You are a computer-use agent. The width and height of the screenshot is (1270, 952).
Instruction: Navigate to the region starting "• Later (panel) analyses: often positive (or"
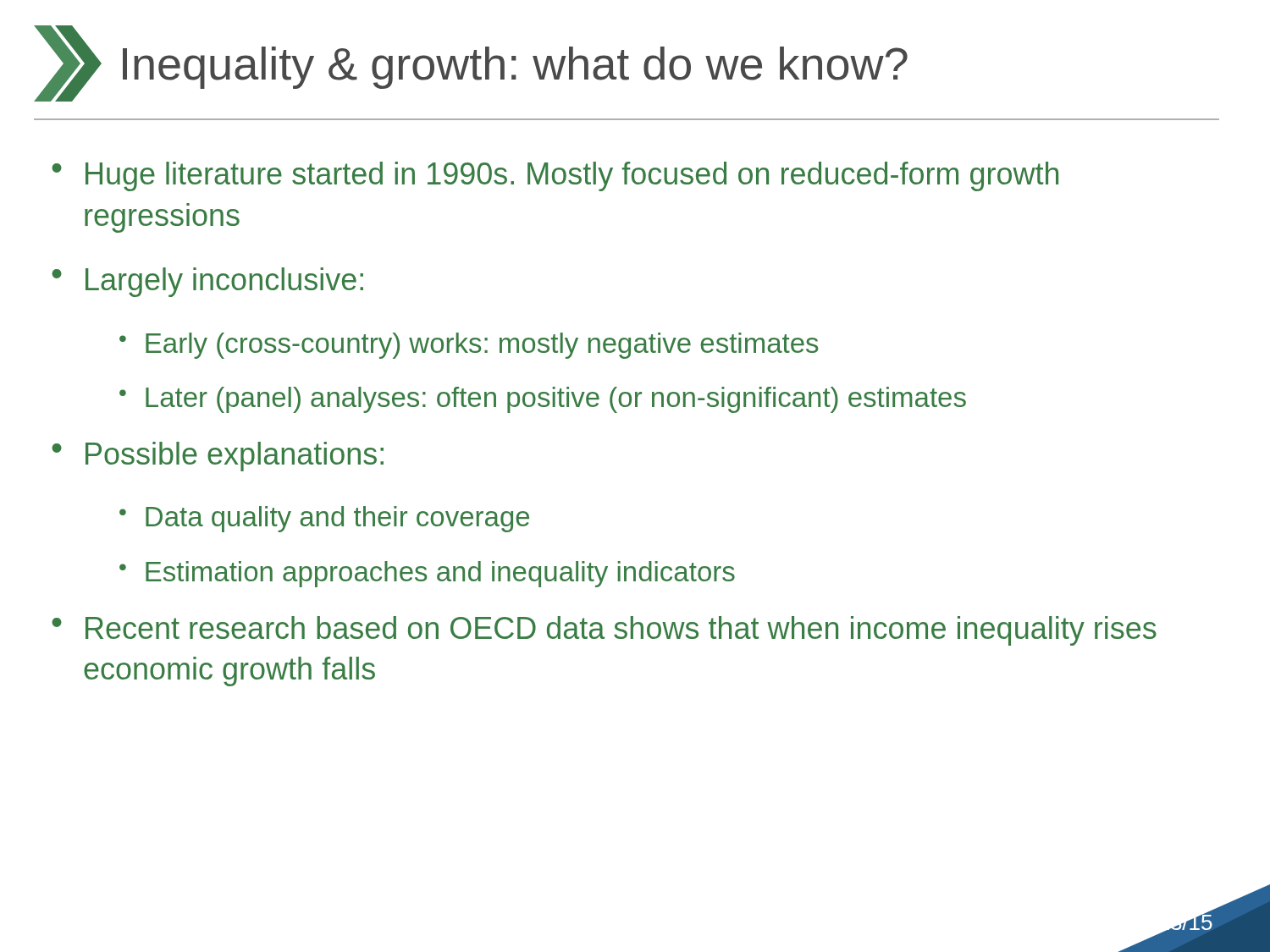tap(543, 398)
